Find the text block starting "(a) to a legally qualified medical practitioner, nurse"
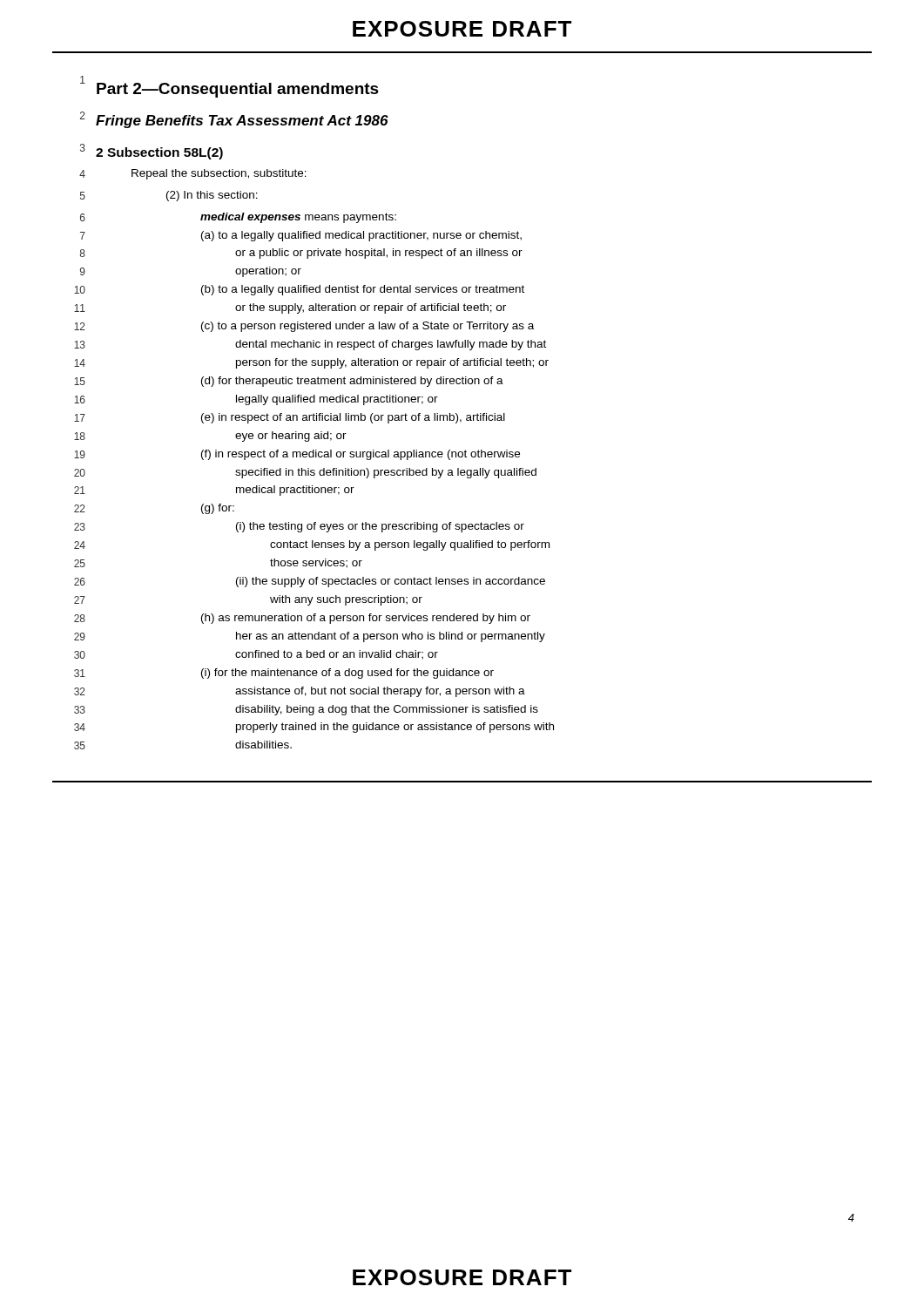This screenshot has width=924, height=1307. pos(361,234)
